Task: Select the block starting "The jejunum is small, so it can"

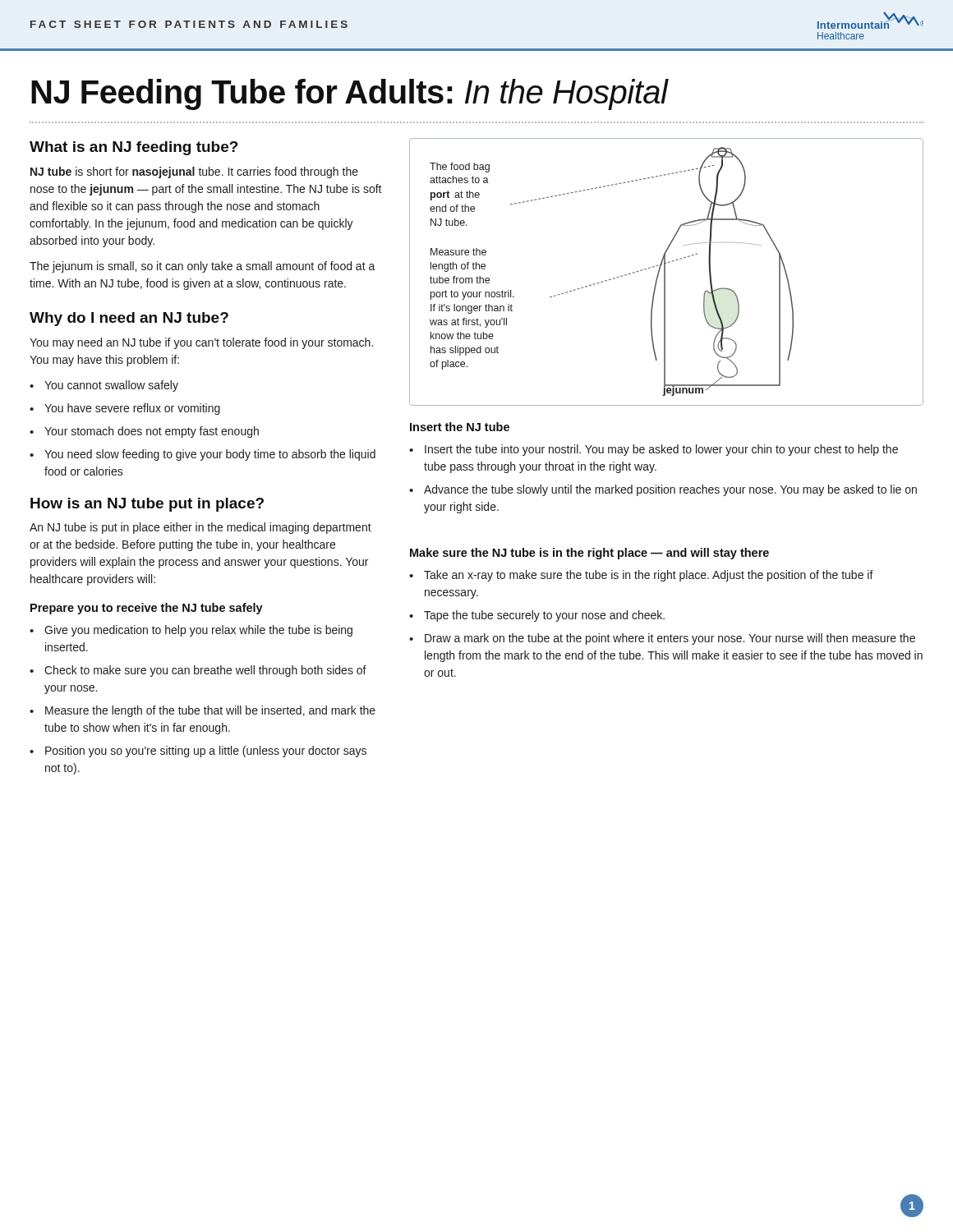Action: click(202, 275)
